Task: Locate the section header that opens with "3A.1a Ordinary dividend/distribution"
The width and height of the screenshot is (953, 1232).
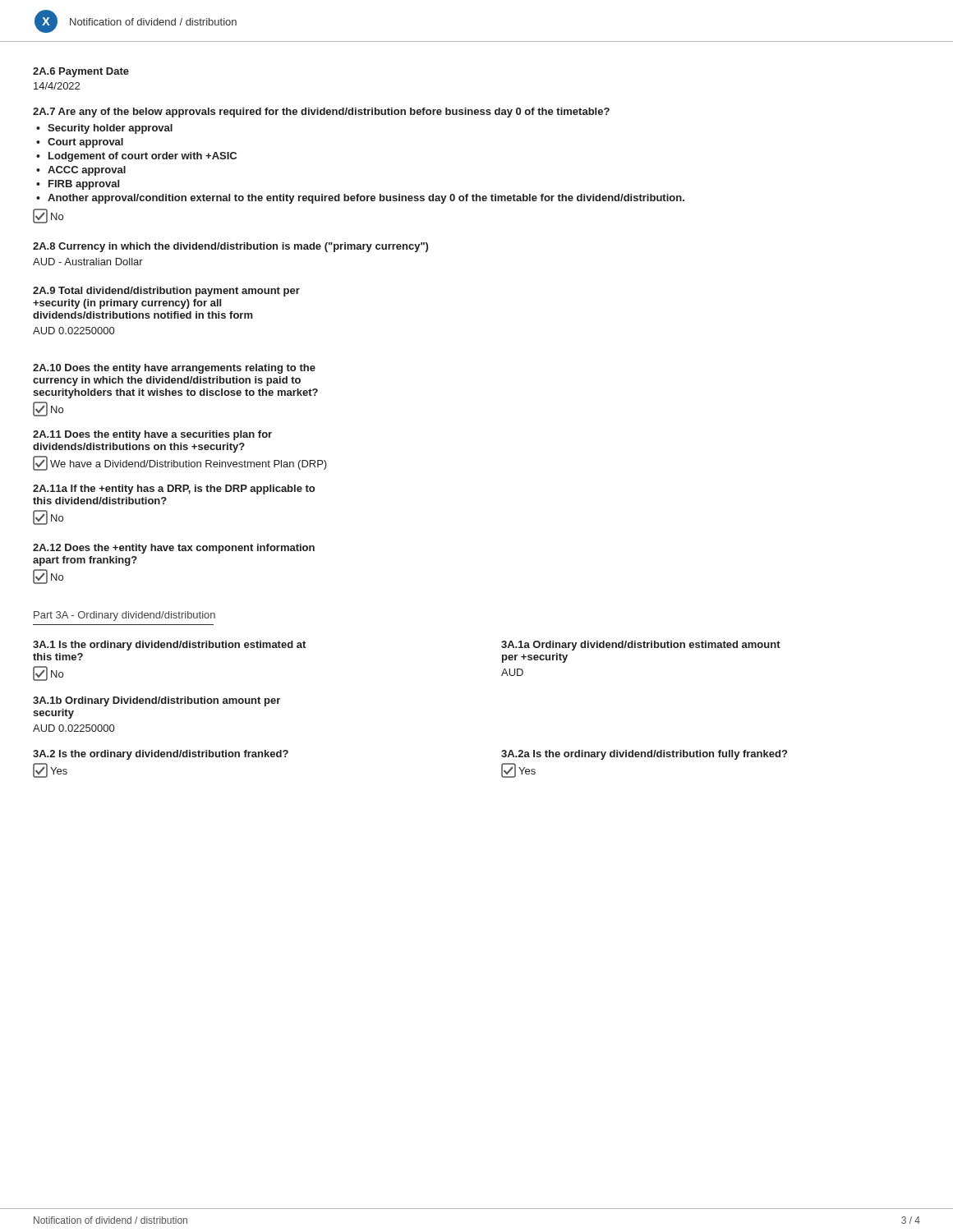Action: coord(641,650)
